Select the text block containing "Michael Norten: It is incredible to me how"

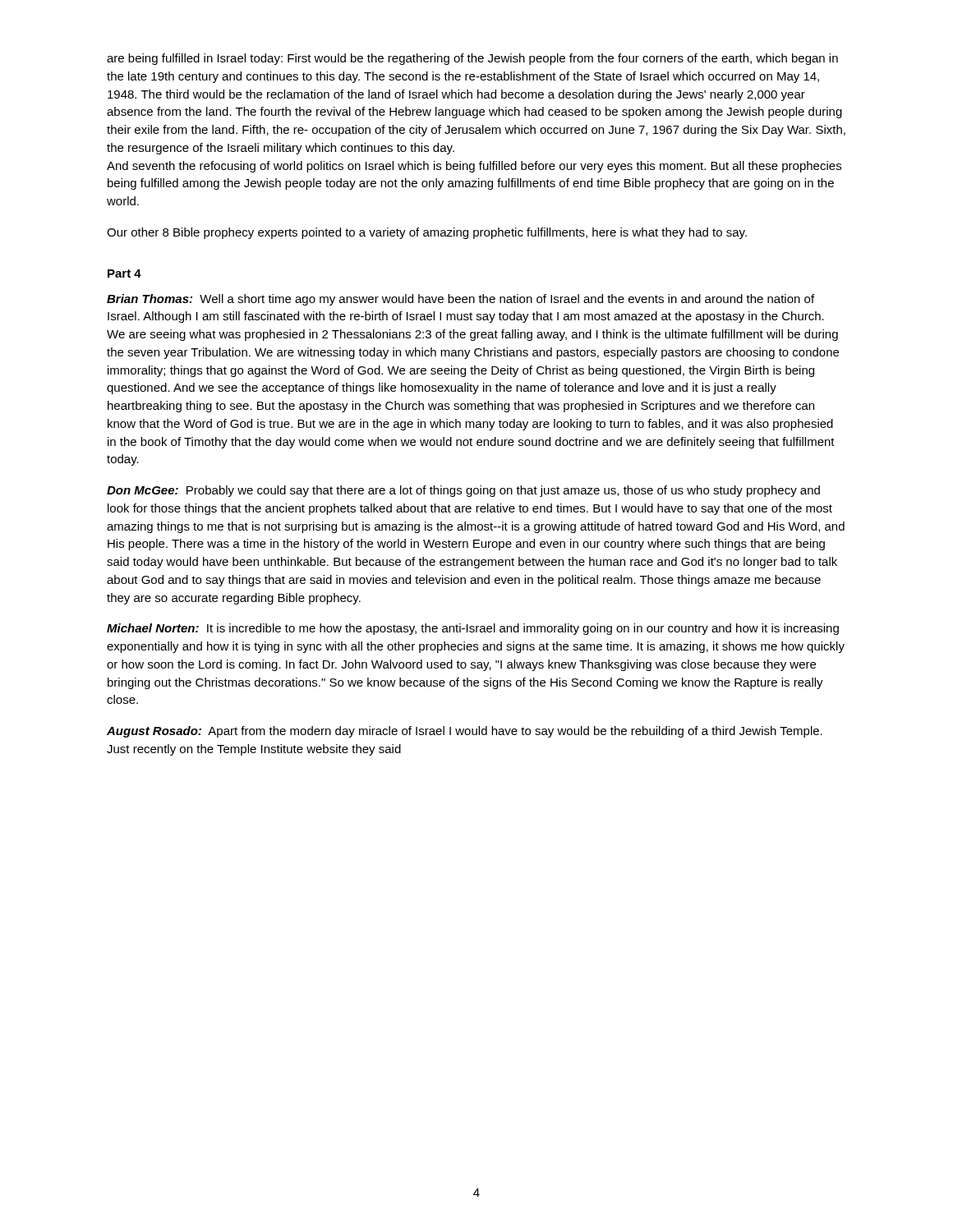(x=476, y=664)
